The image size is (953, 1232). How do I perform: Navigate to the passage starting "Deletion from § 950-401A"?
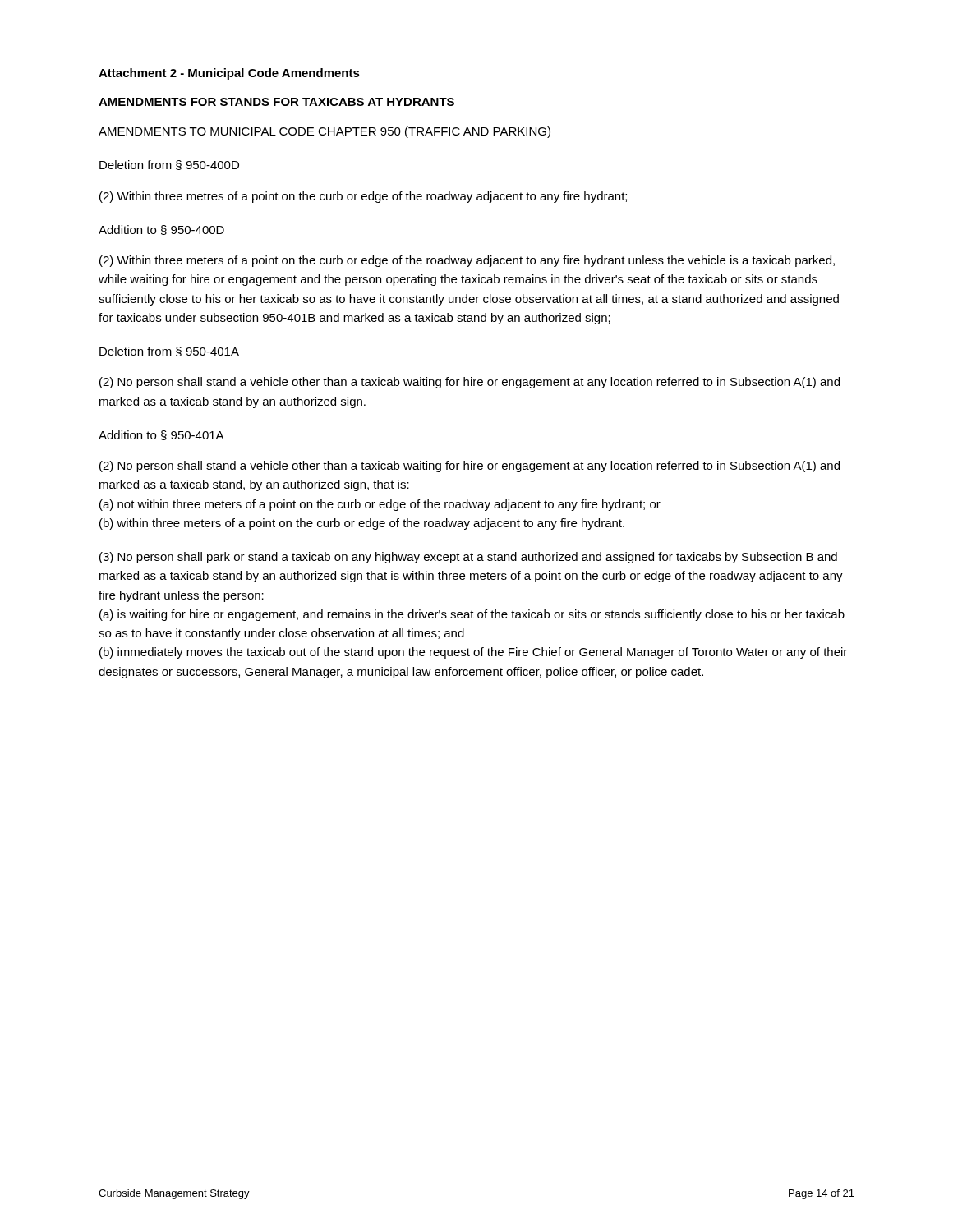[x=169, y=351]
